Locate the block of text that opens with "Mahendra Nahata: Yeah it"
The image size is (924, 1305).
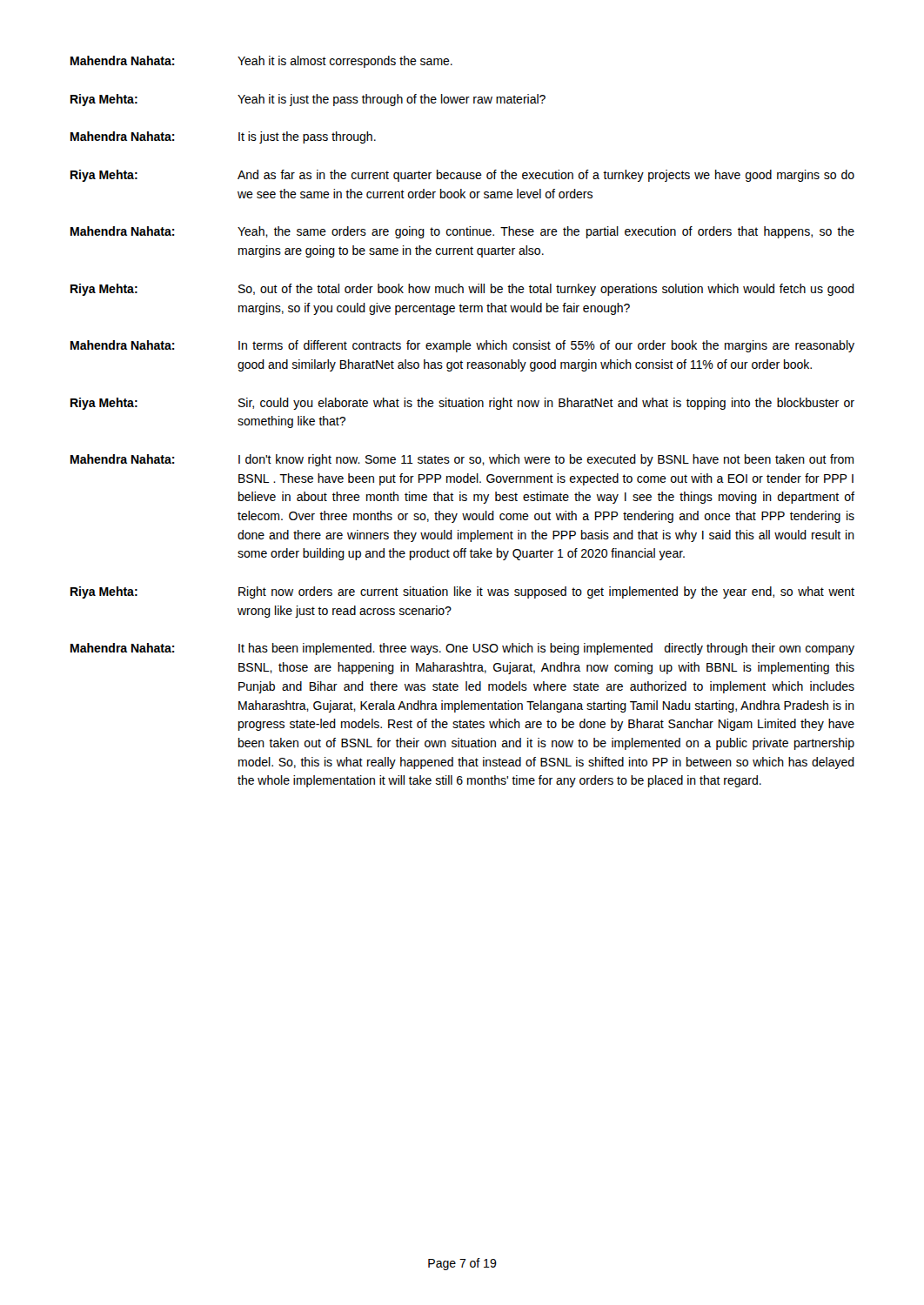(462, 62)
